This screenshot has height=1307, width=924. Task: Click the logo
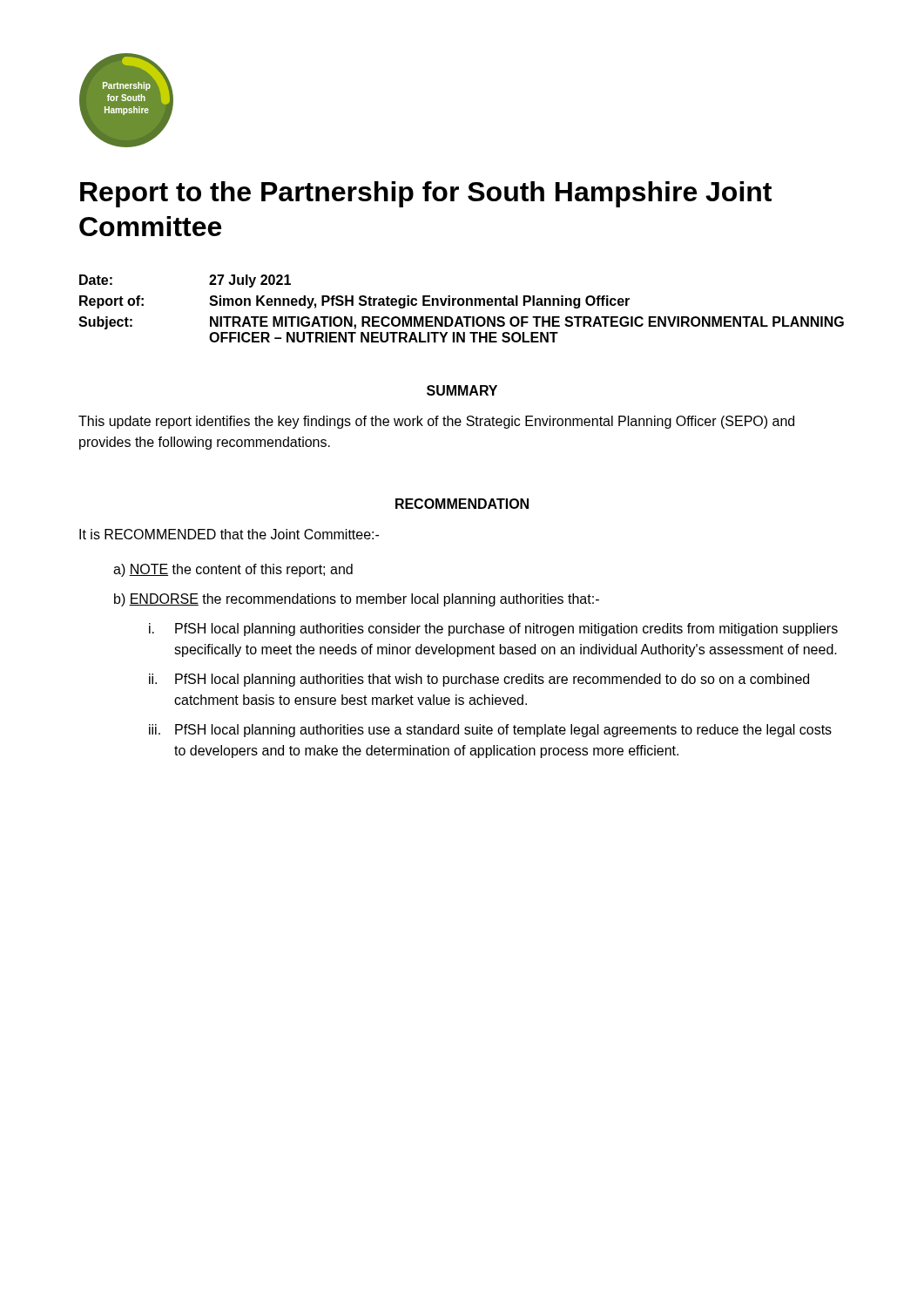462,100
